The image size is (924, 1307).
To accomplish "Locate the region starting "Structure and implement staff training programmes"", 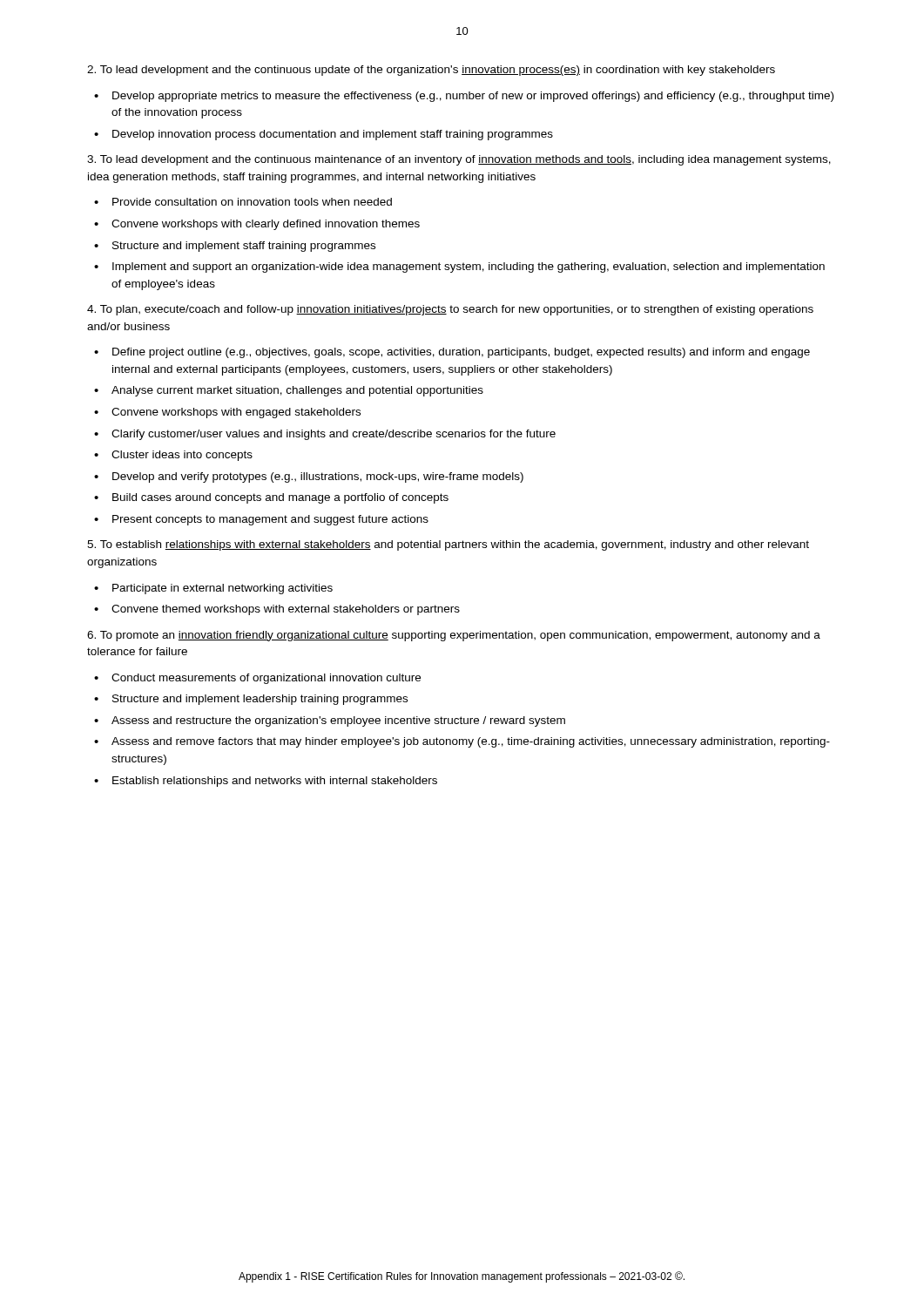I will coord(244,245).
